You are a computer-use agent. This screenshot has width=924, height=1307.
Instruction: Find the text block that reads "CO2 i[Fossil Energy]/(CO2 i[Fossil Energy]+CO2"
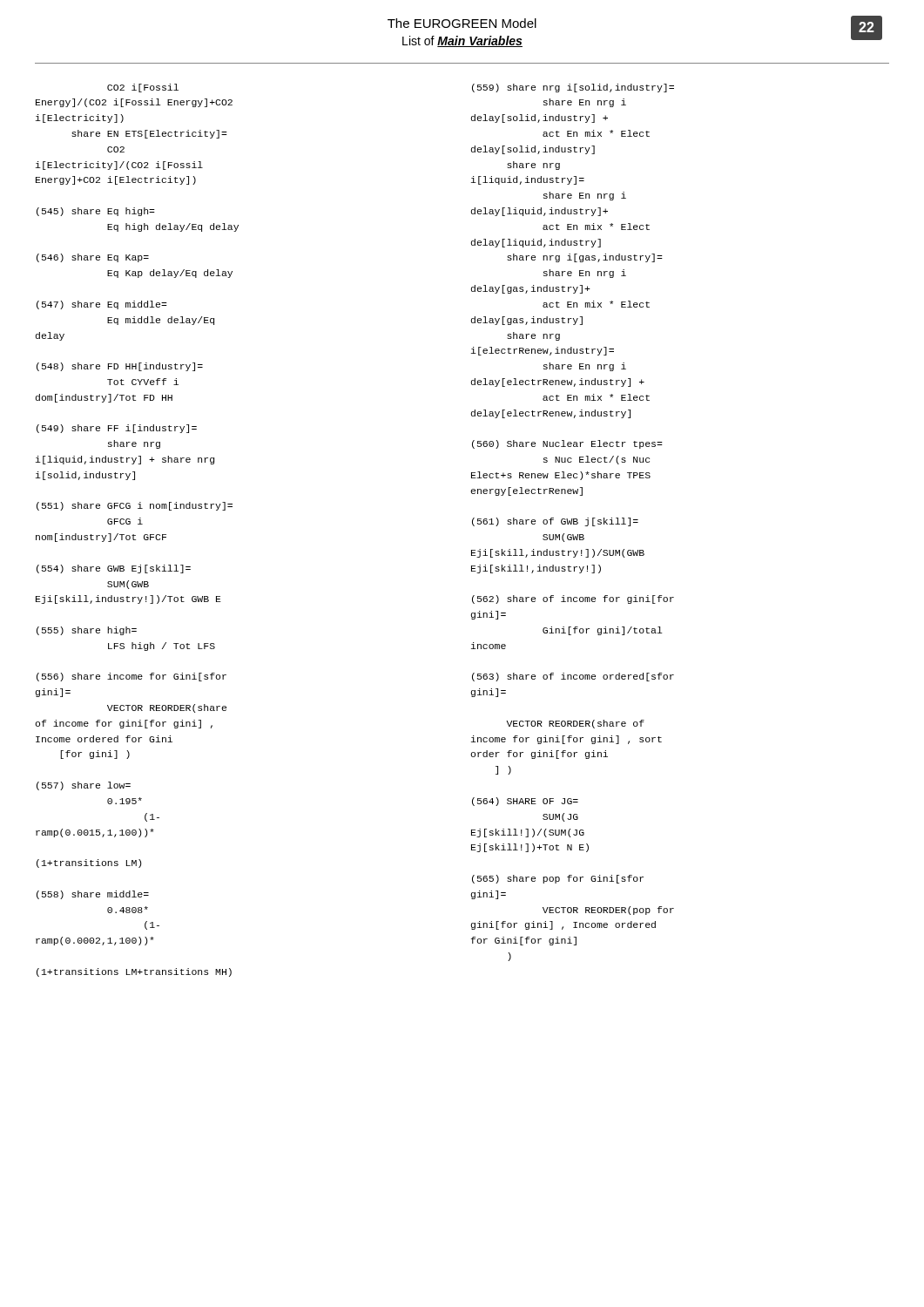click(143, 88)
